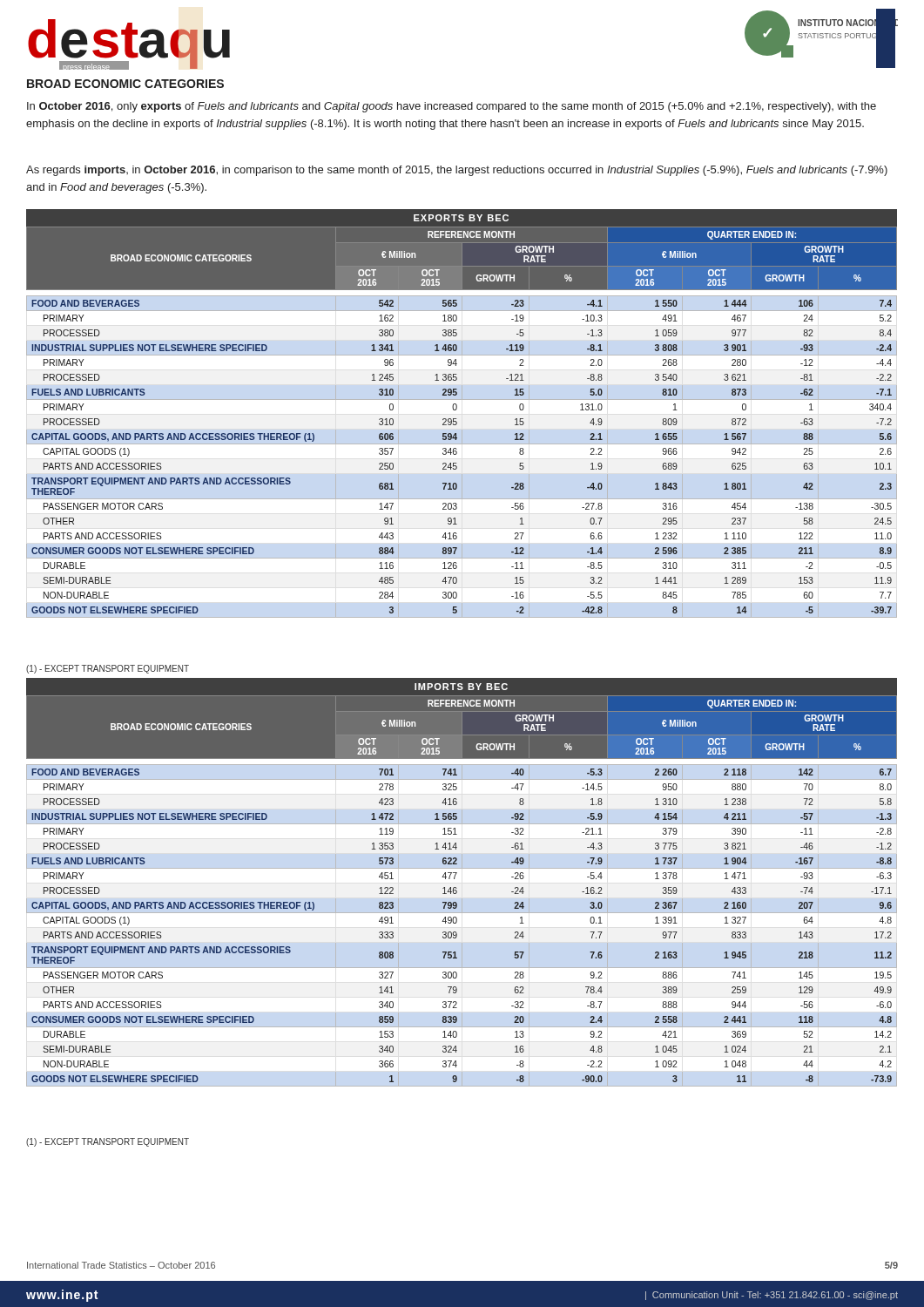Click on the table containing "1 353"
The image size is (924, 1307).
(462, 882)
